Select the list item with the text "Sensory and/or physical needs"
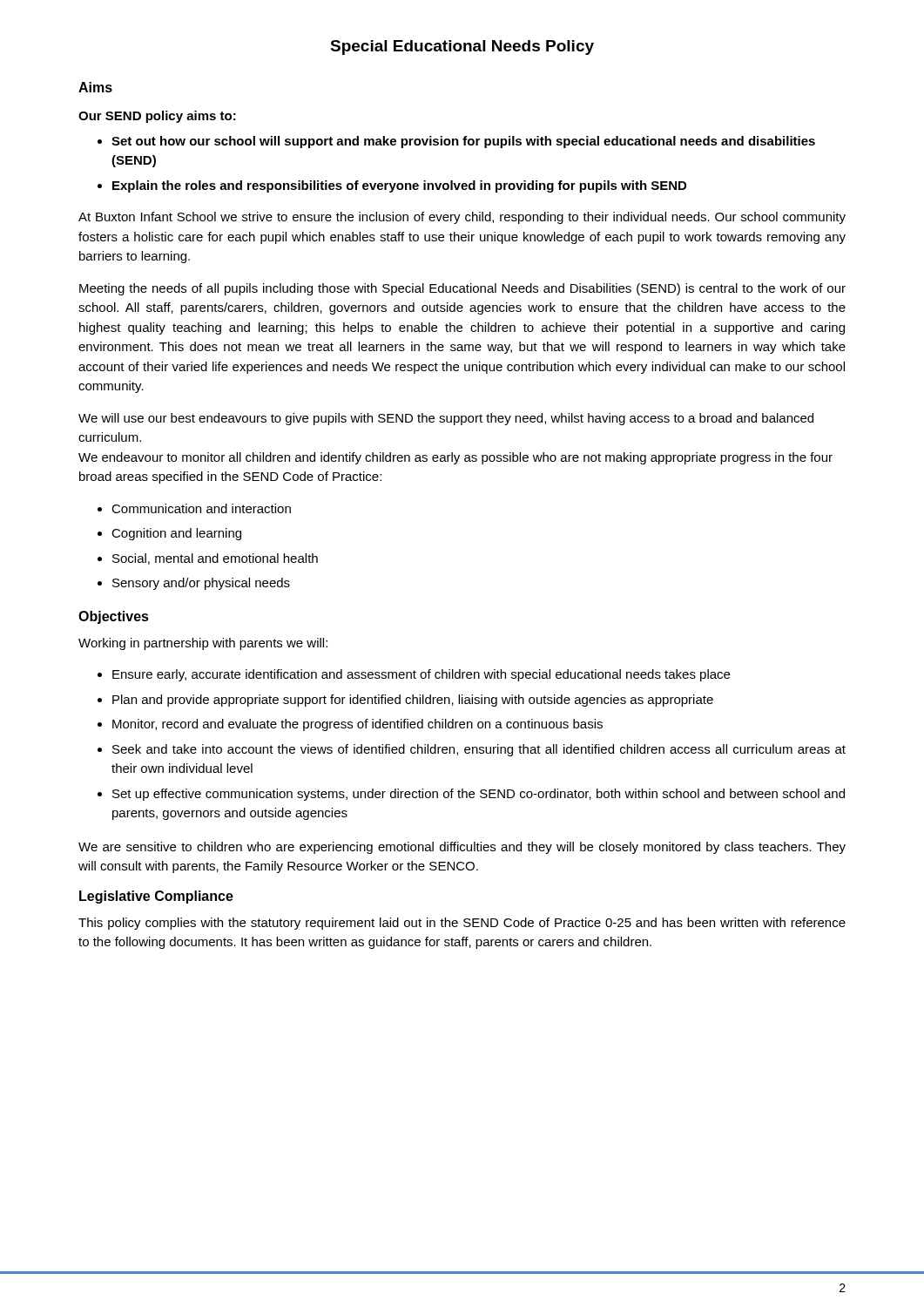 point(201,582)
